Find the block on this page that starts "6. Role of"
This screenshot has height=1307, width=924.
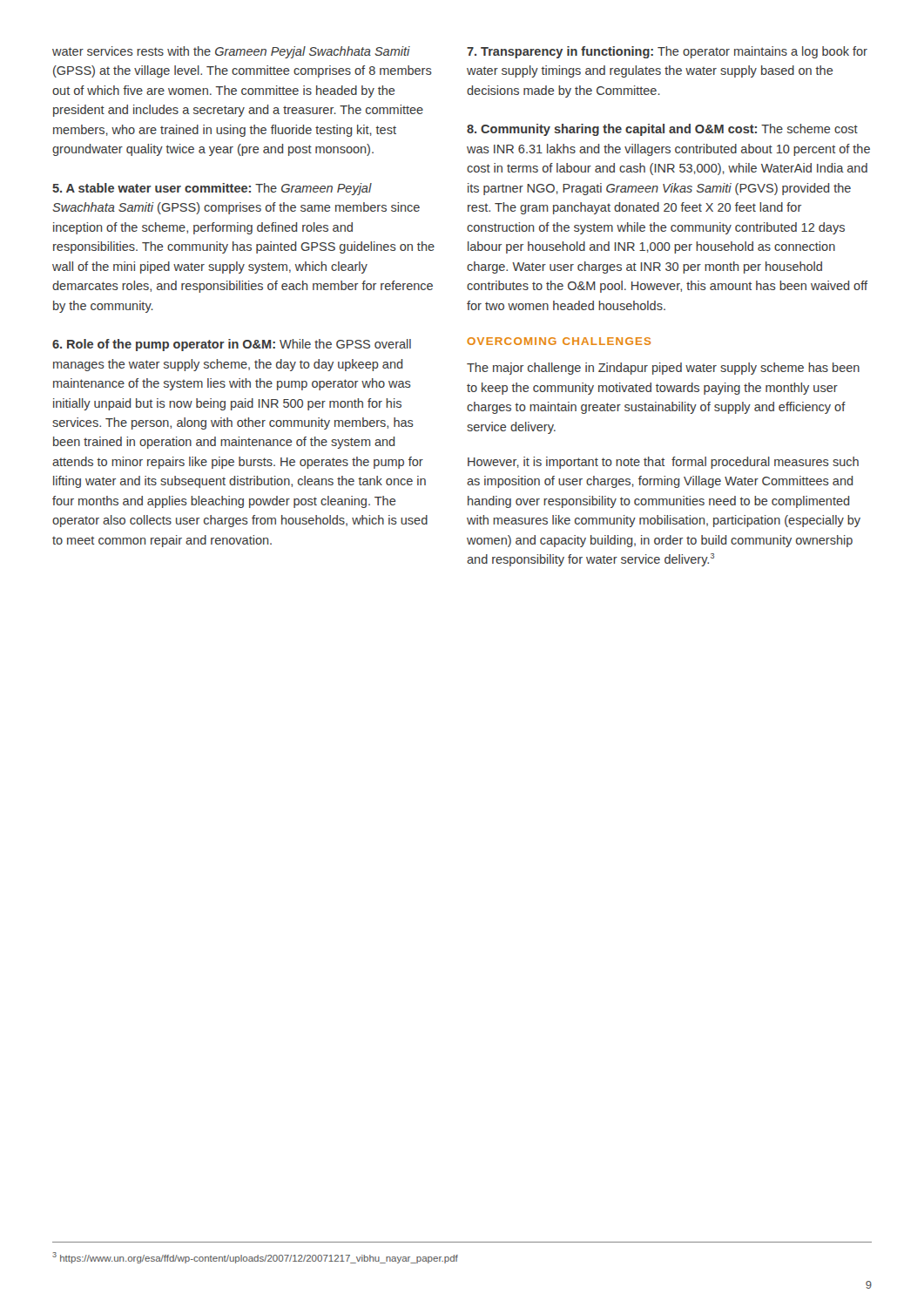(x=240, y=442)
